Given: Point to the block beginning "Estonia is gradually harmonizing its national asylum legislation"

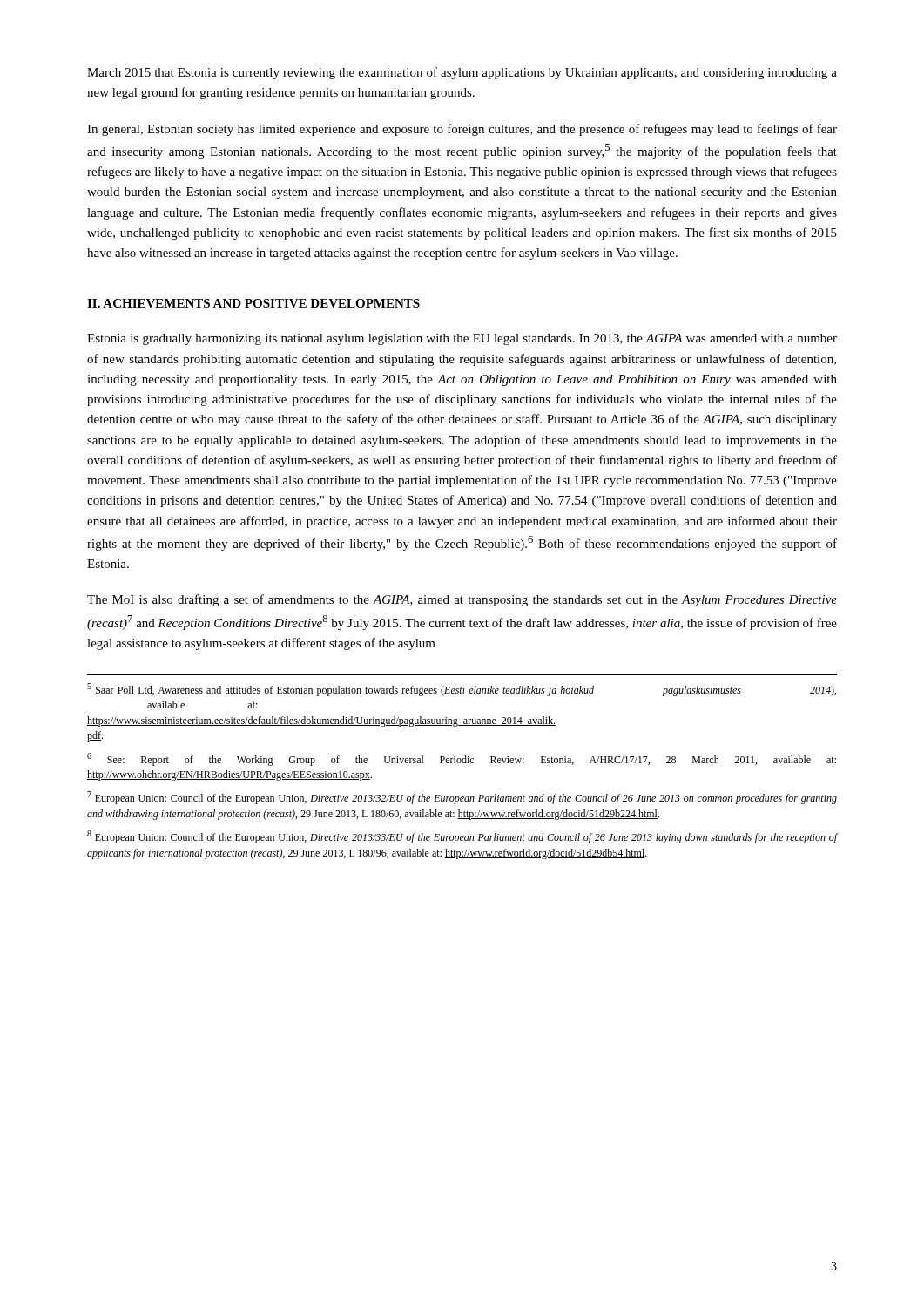Looking at the screenshot, I should (x=462, y=452).
